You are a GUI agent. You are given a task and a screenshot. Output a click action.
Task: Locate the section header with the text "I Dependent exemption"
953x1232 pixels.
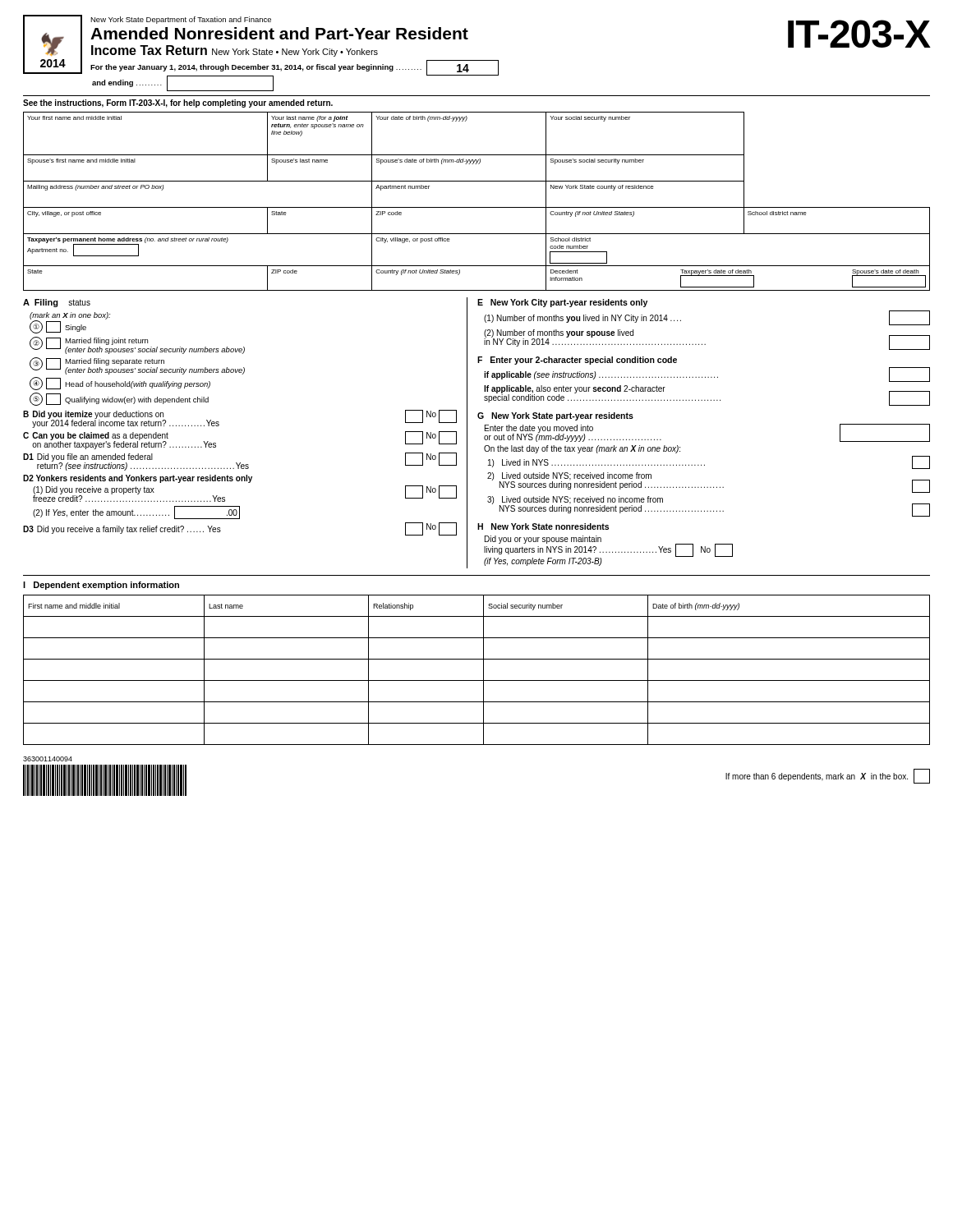pos(101,585)
